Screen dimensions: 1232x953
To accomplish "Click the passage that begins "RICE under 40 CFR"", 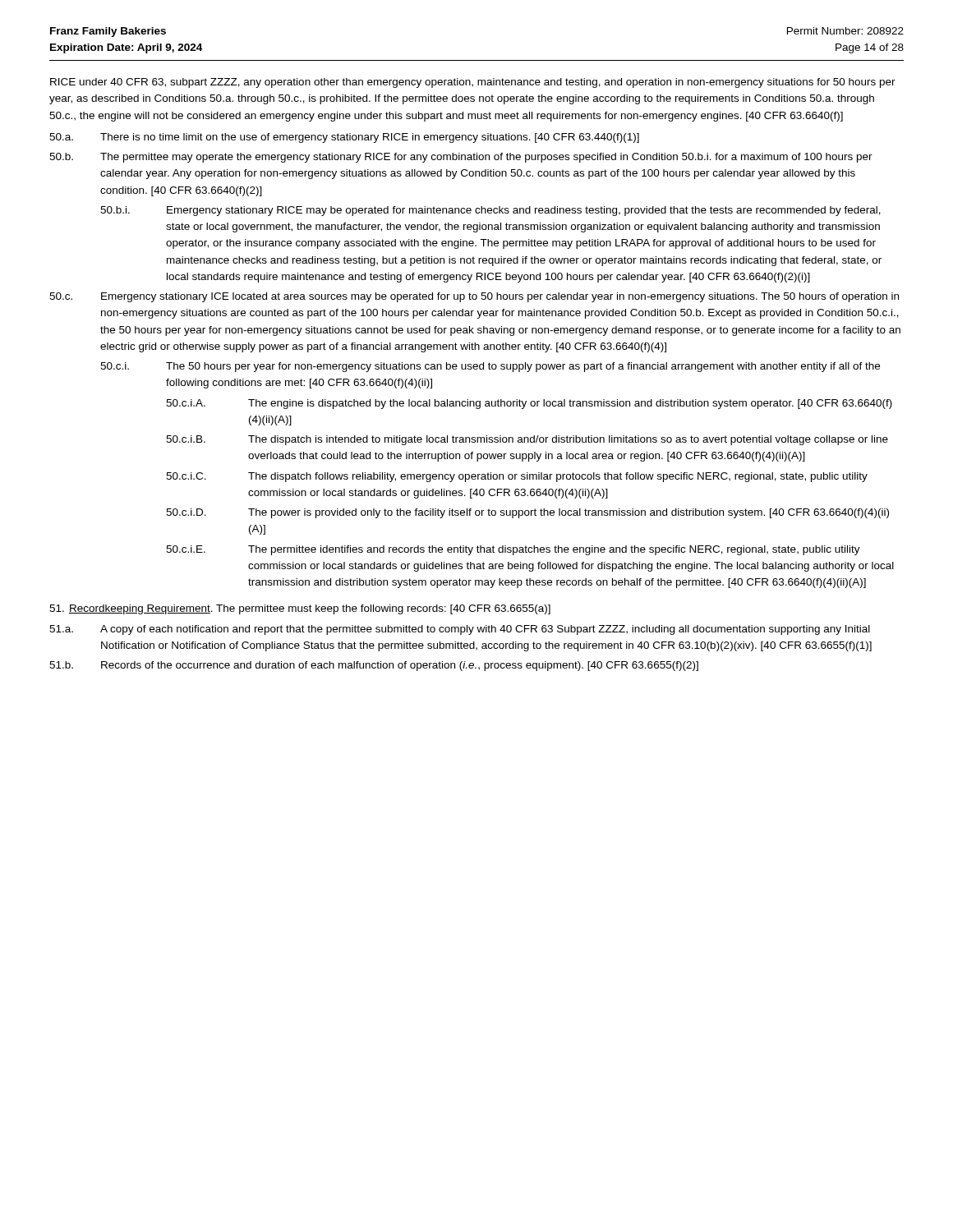I will 472,98.
